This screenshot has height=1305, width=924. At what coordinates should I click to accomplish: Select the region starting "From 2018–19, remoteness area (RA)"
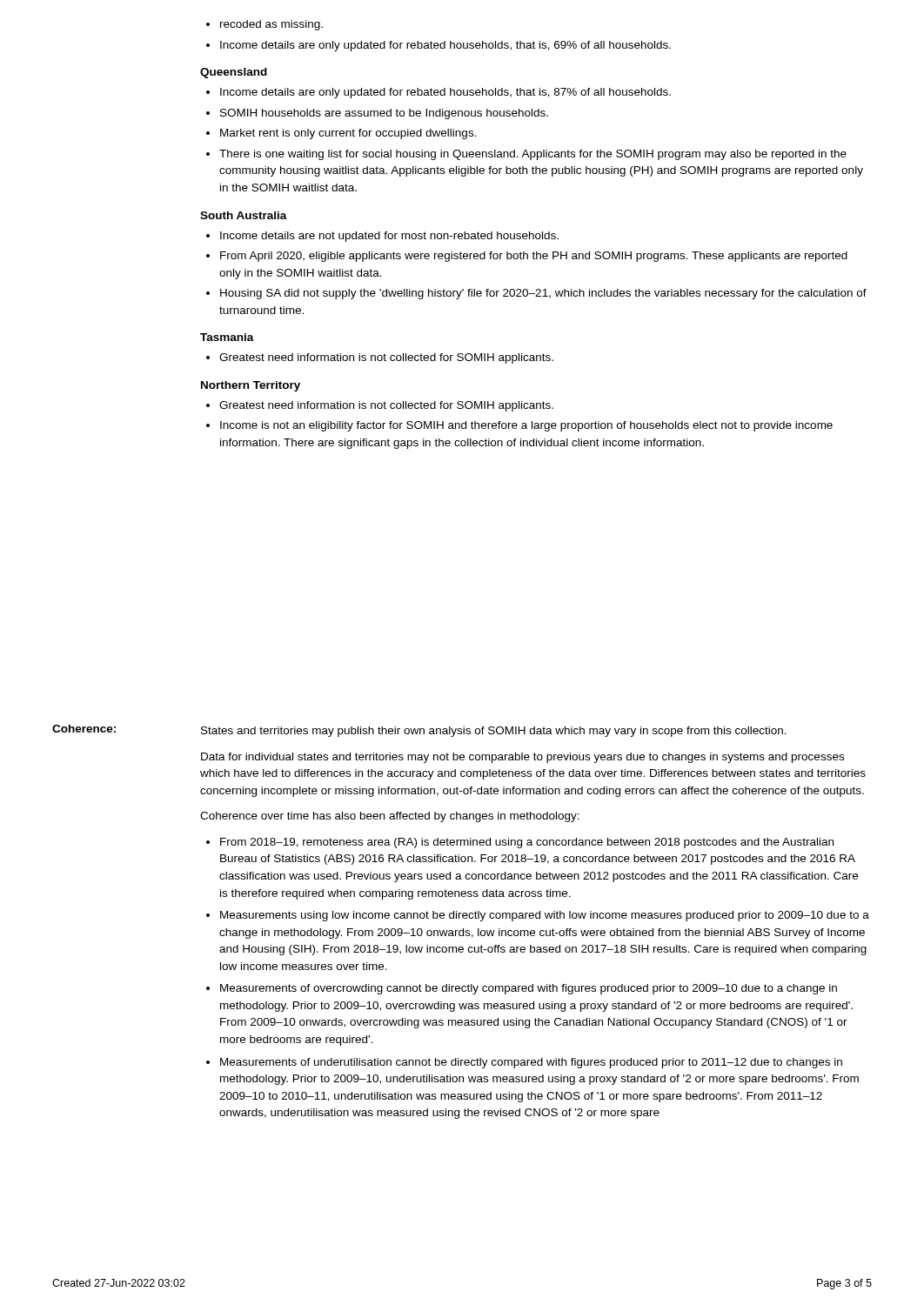point(535,977)
